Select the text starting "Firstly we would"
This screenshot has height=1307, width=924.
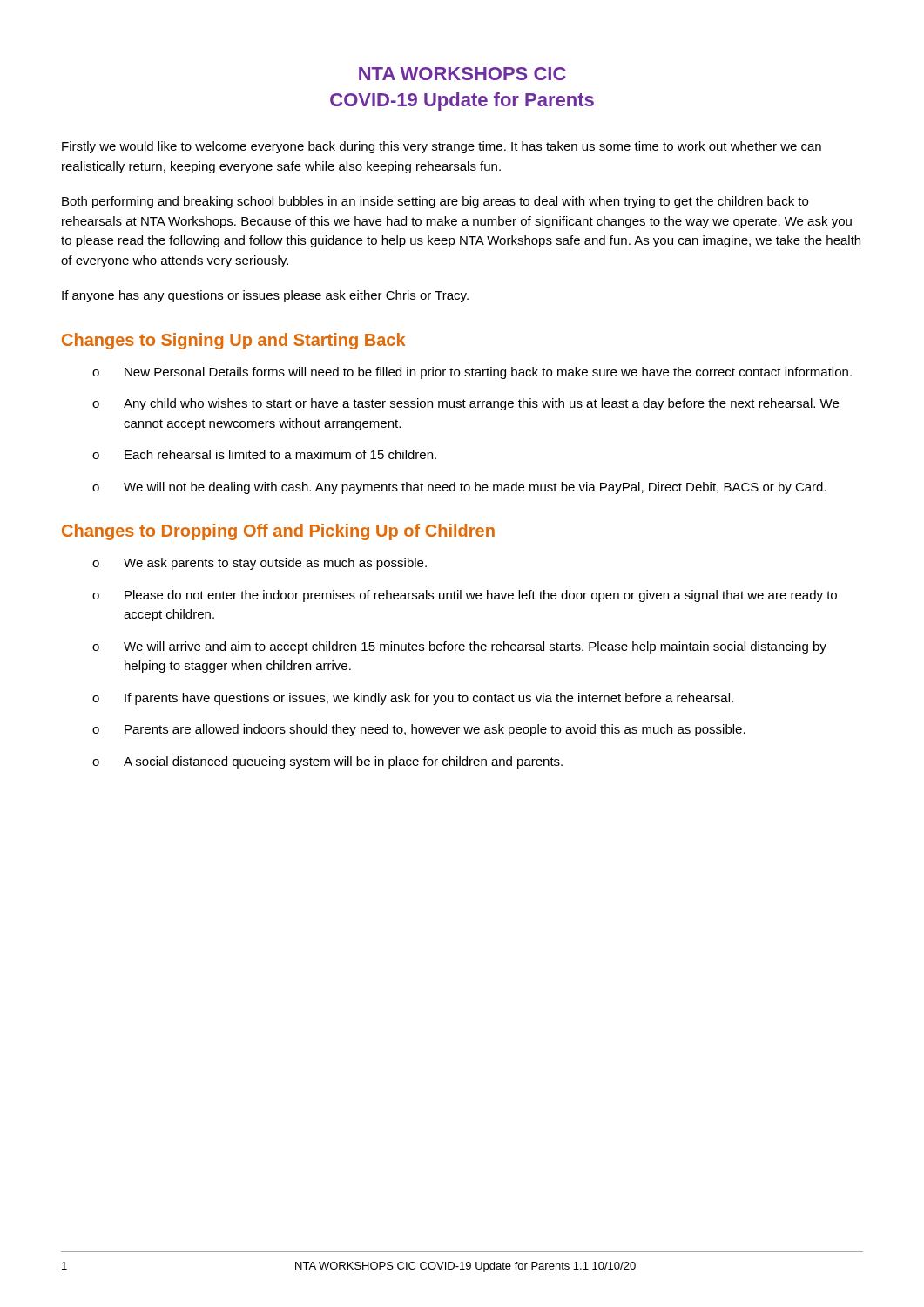pos(441,156)
